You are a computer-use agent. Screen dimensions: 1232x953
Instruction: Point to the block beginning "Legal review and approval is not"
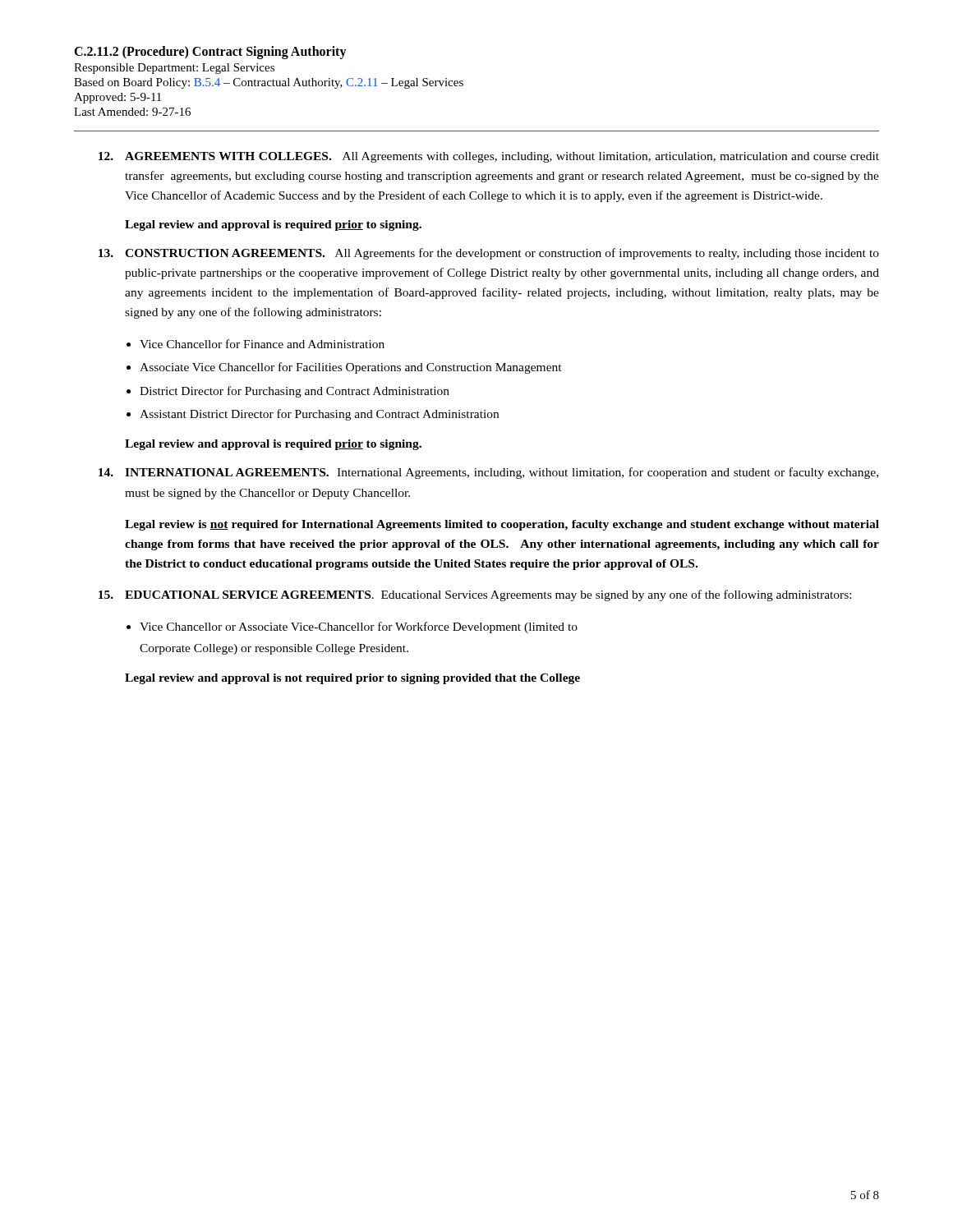353,677
